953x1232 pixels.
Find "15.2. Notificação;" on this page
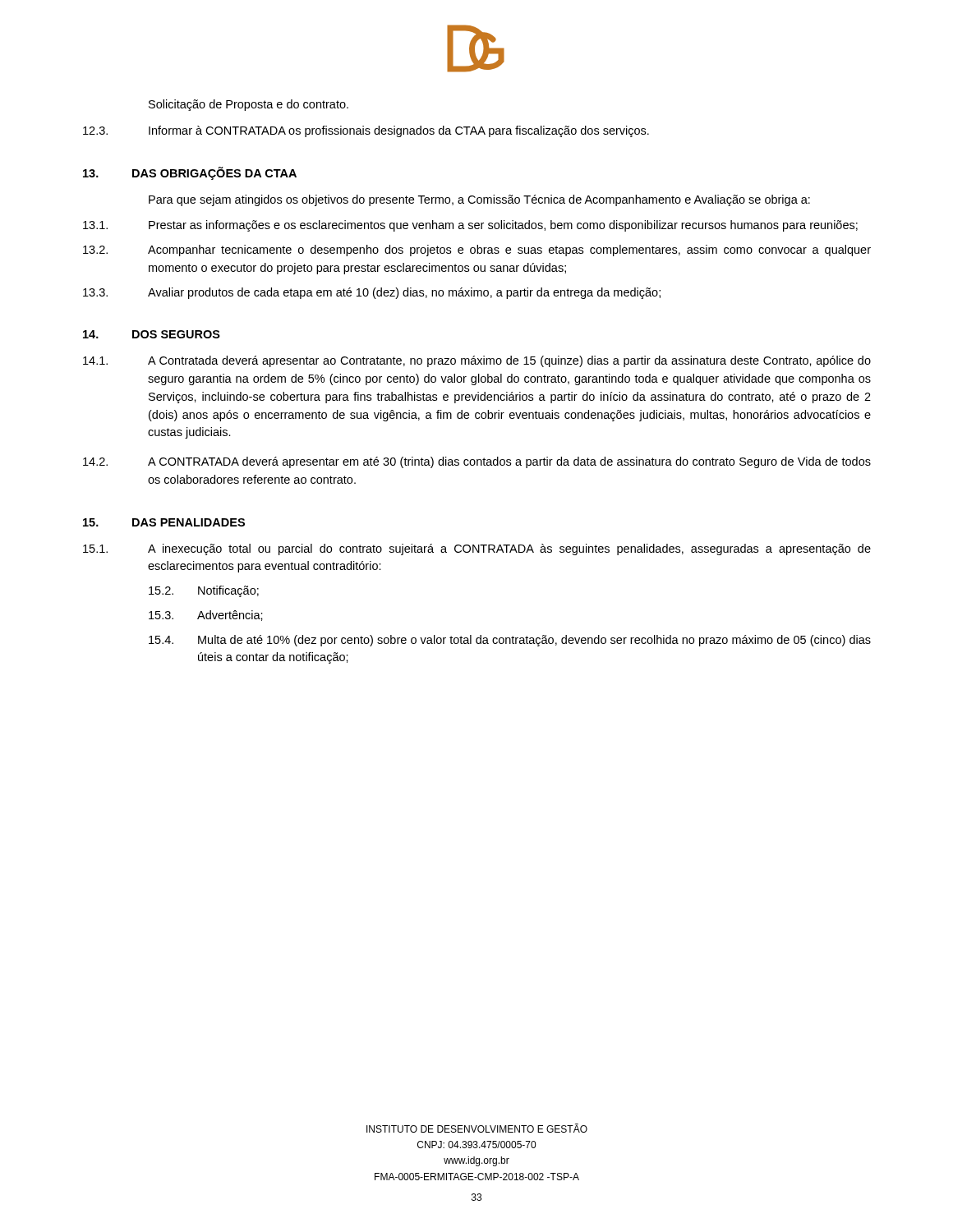[204, 591]
